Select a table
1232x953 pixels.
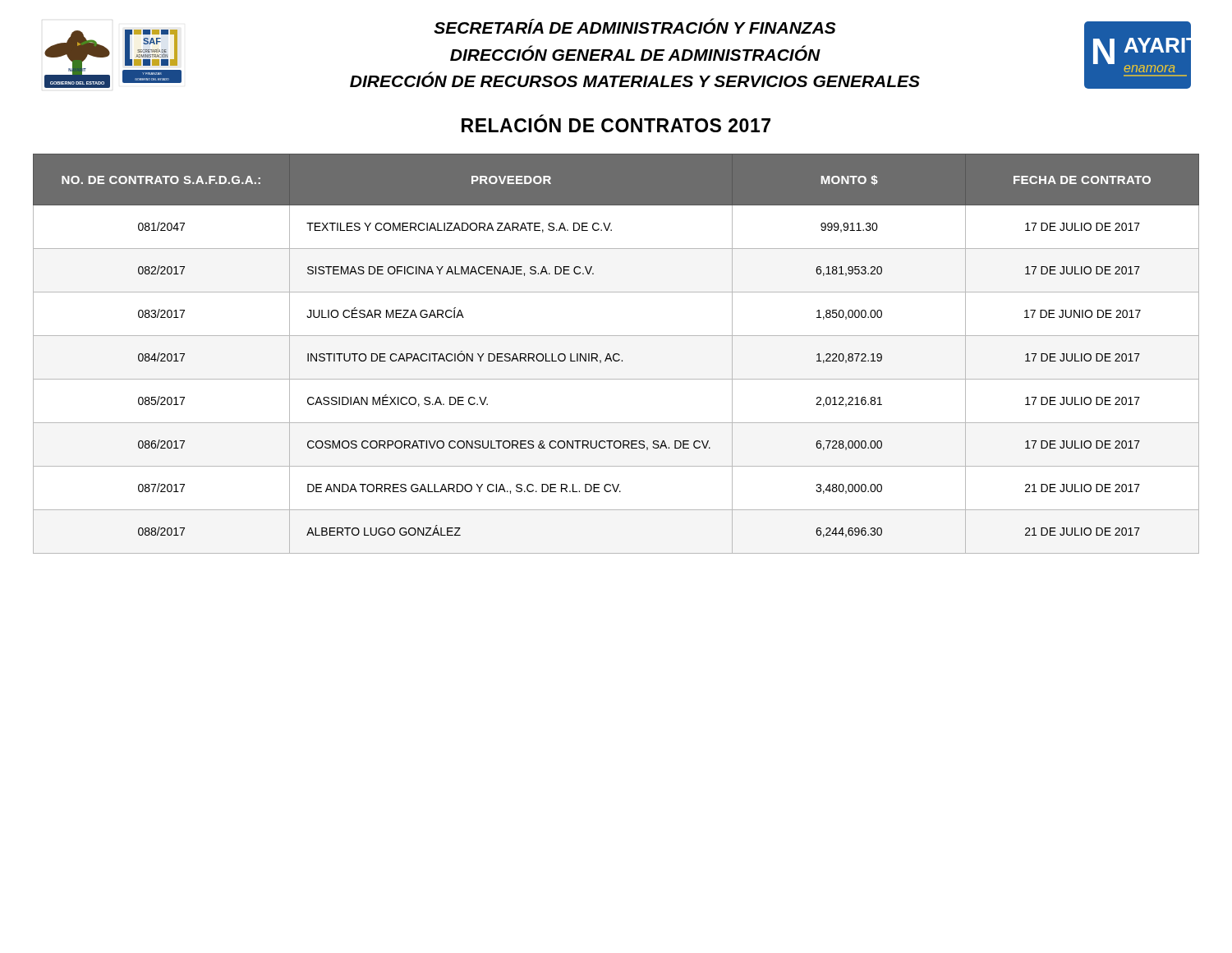(x=616, y=353)
